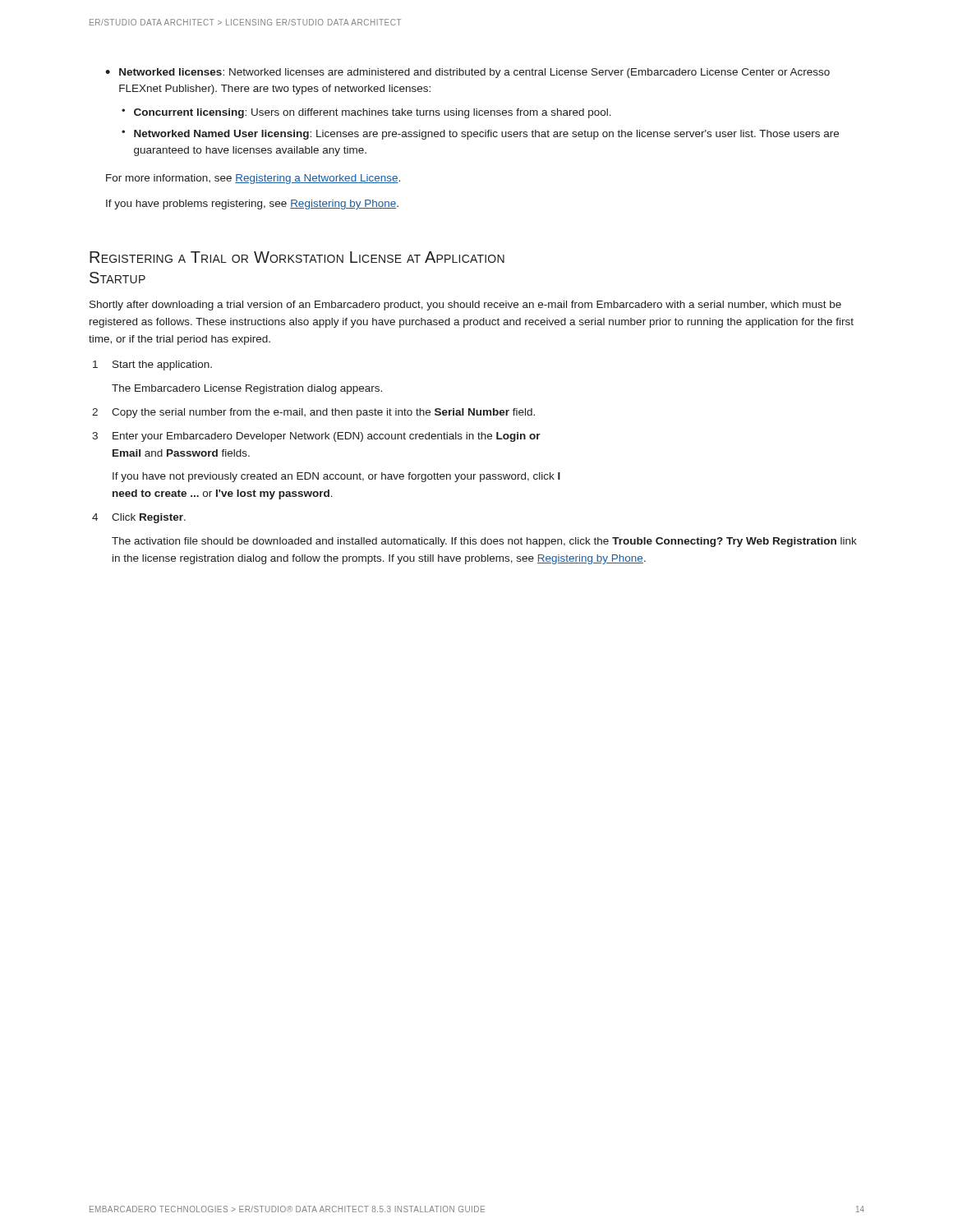The image size is (953, 1232).
Task: Click the passage that begins "For more information, see Registering a Networked"
Action: coord(253,178)
